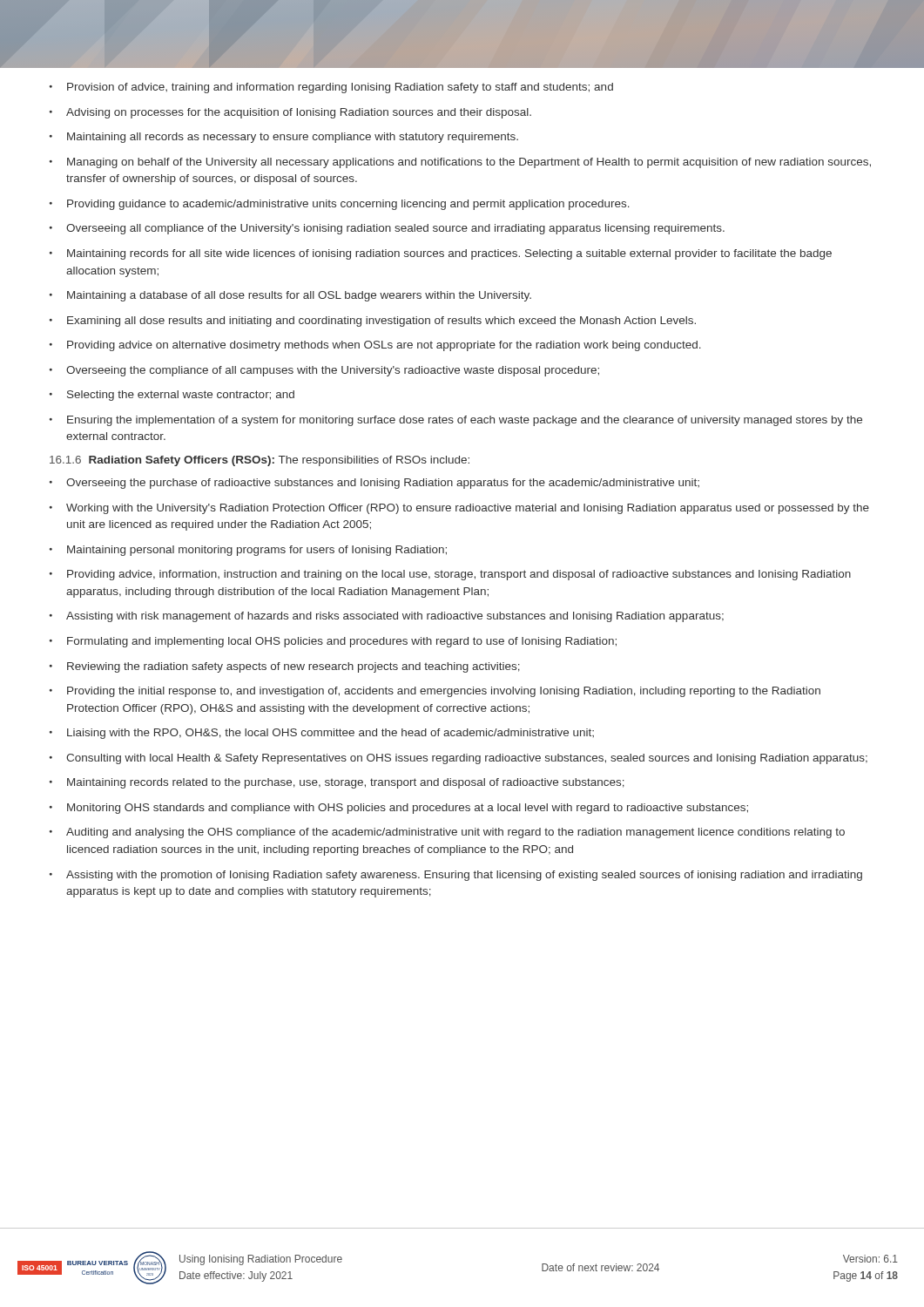Select the block starting "● Selecting the external waste"
924x1307 pixels.
[x=172, y=395]
